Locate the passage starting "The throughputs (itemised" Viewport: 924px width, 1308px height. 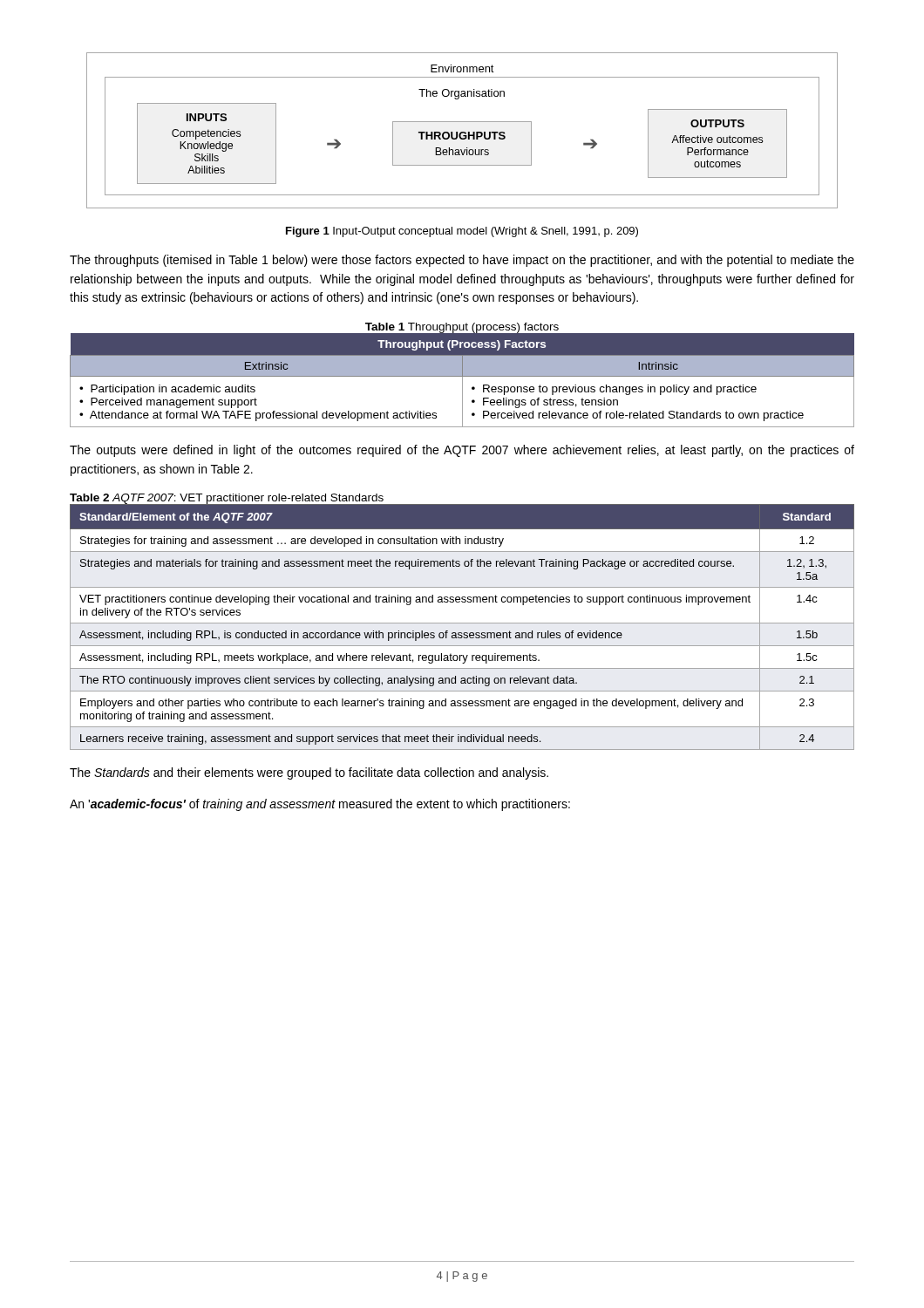pos(462,279)
